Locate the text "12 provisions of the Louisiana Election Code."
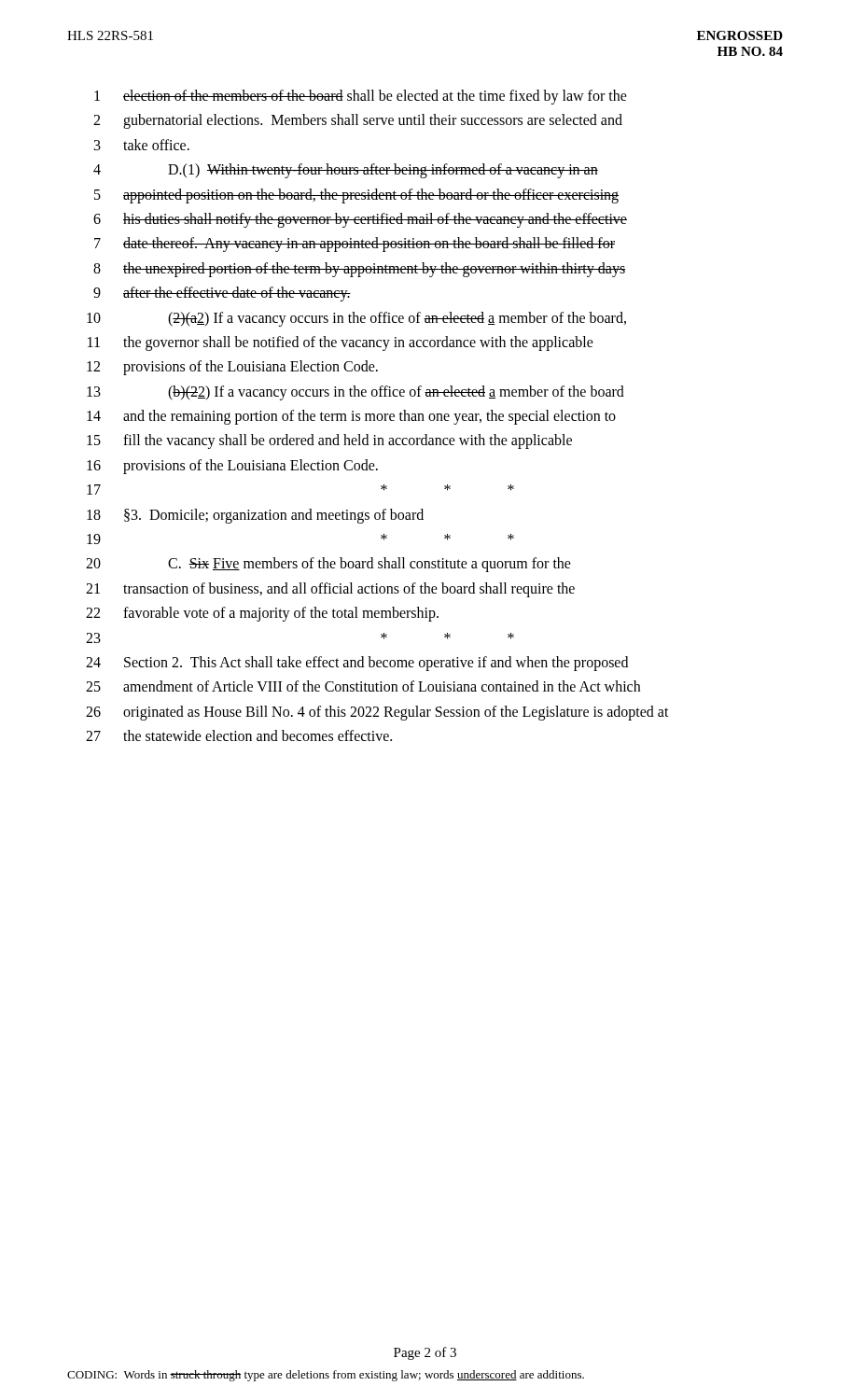850x1400 pixels. click(x=232, y=368)
